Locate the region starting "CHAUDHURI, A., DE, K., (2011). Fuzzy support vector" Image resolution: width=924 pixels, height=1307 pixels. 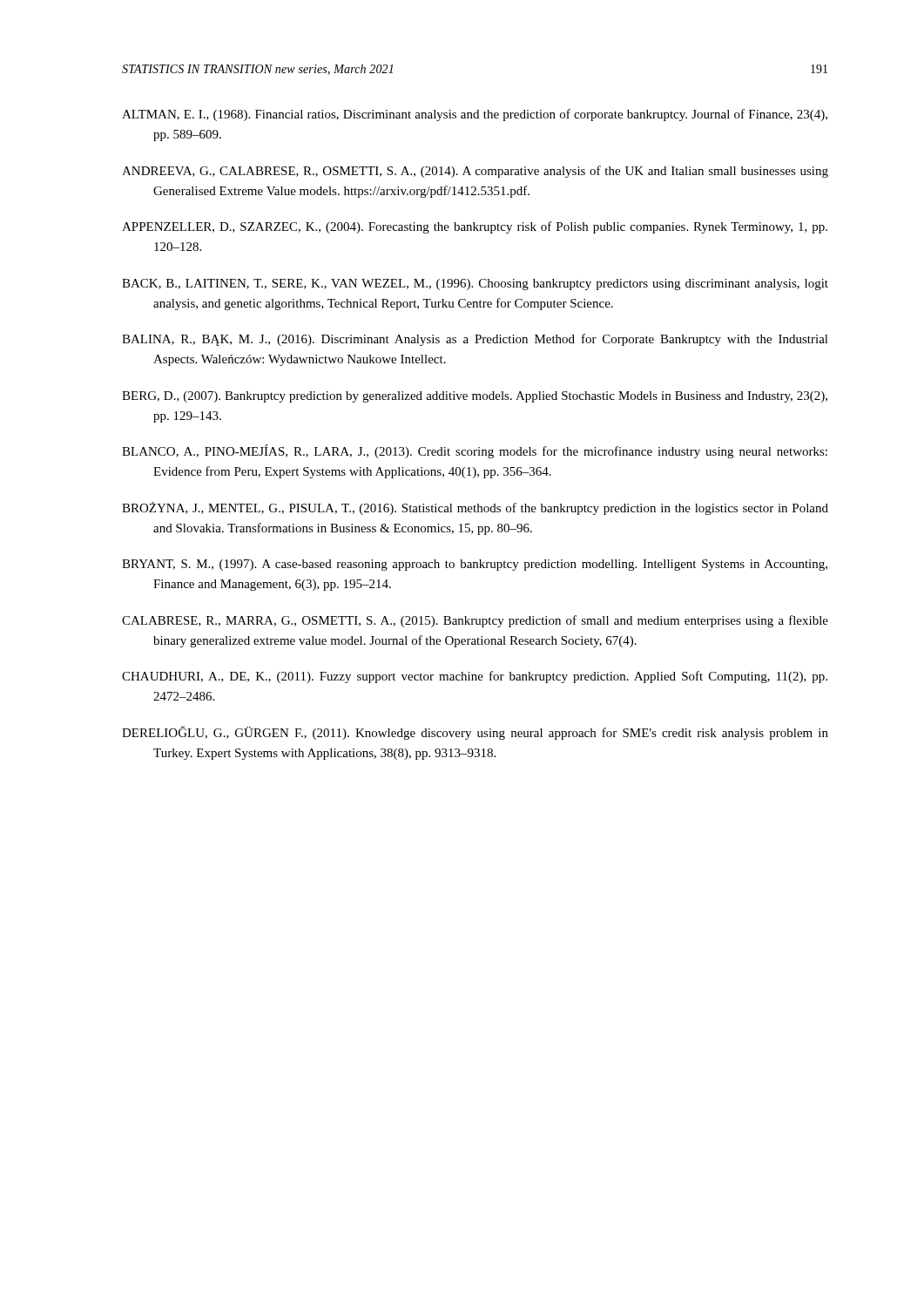tap(475, 687)
